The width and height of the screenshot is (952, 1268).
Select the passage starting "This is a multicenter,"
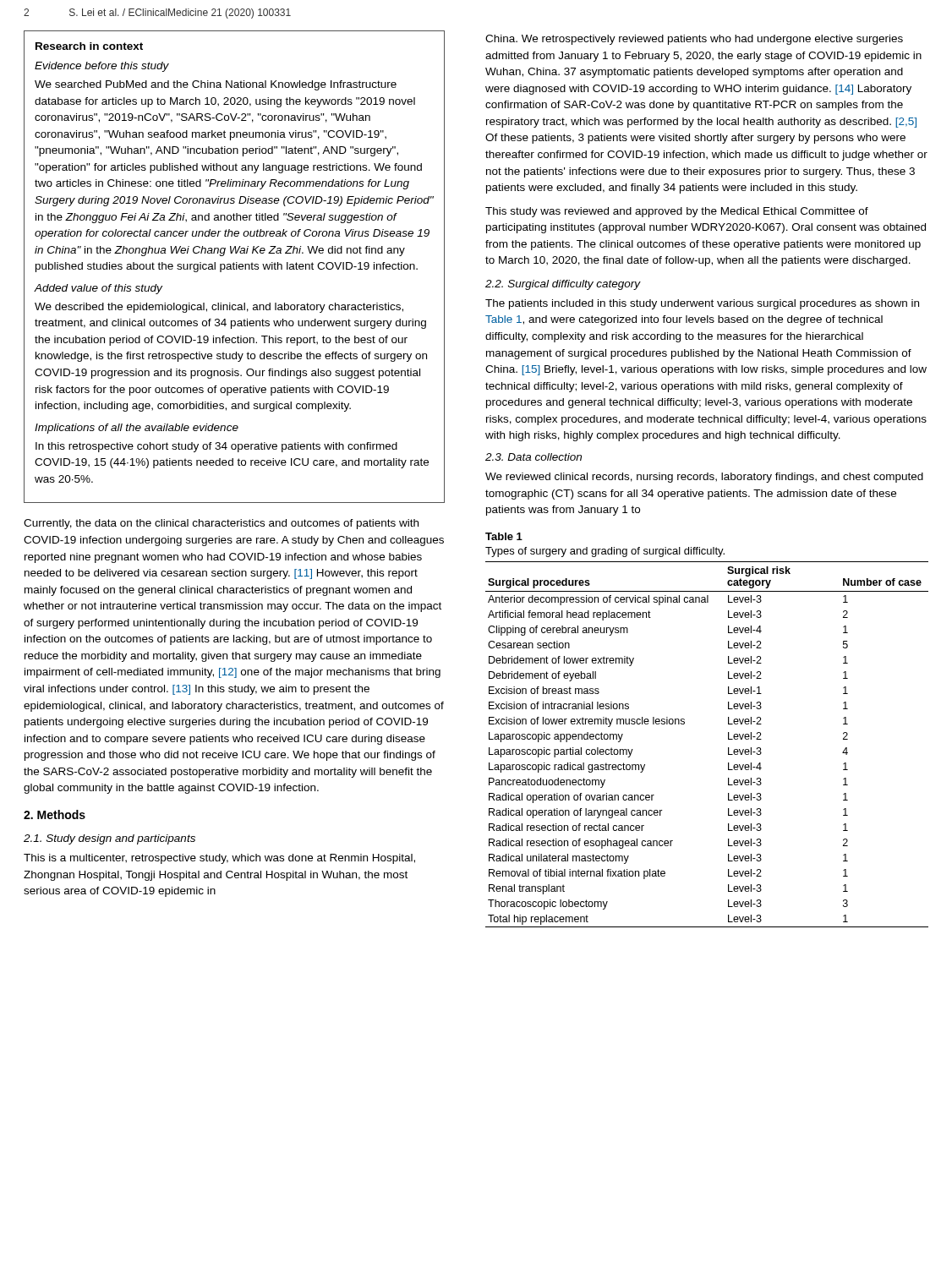[x=234, y=874]
